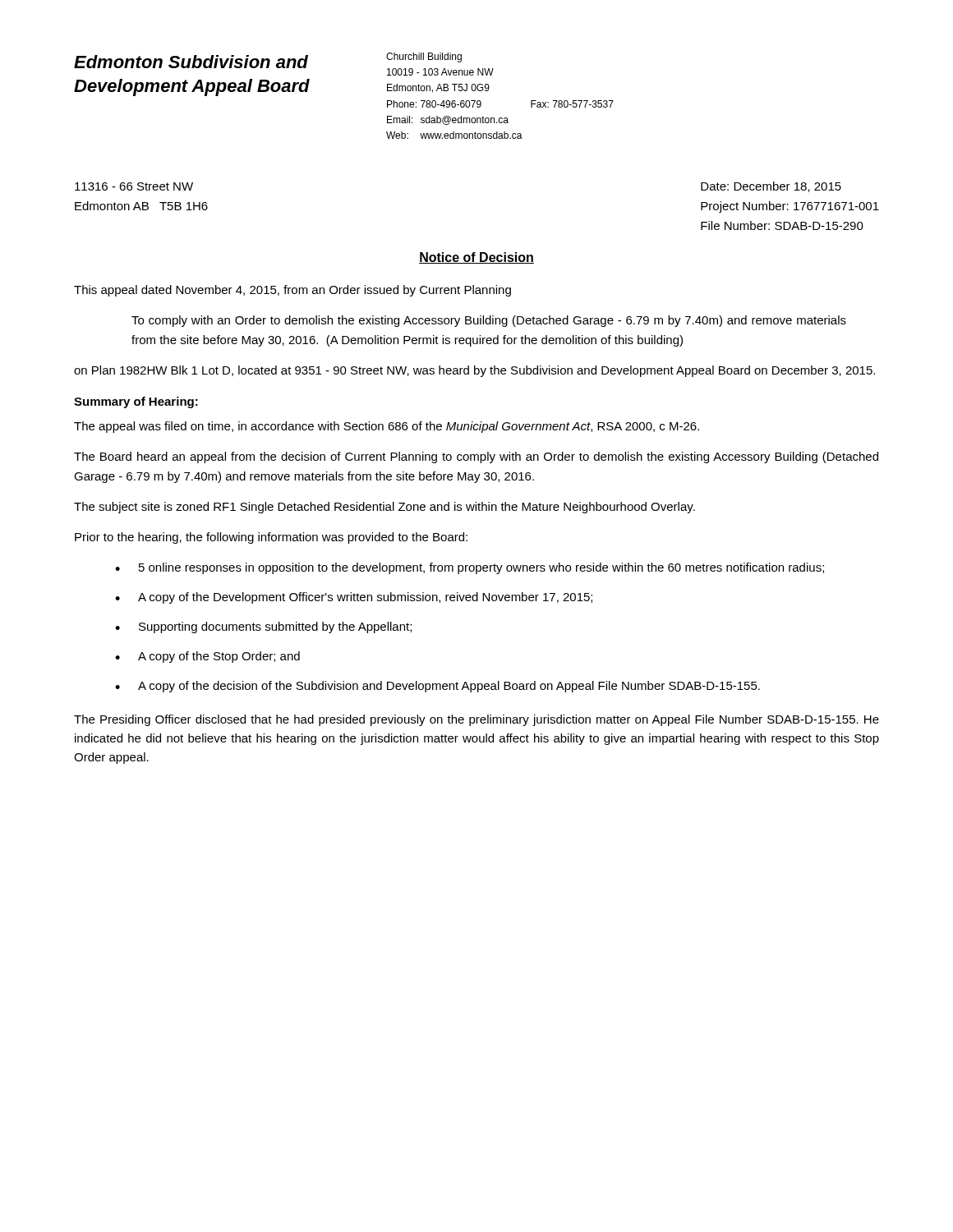The height and width of the screenshot is (1232, 953).
Task: Locate the list item that reads "• Supporting documents submitted by the Appellant;"
Action: coord(263,627)
